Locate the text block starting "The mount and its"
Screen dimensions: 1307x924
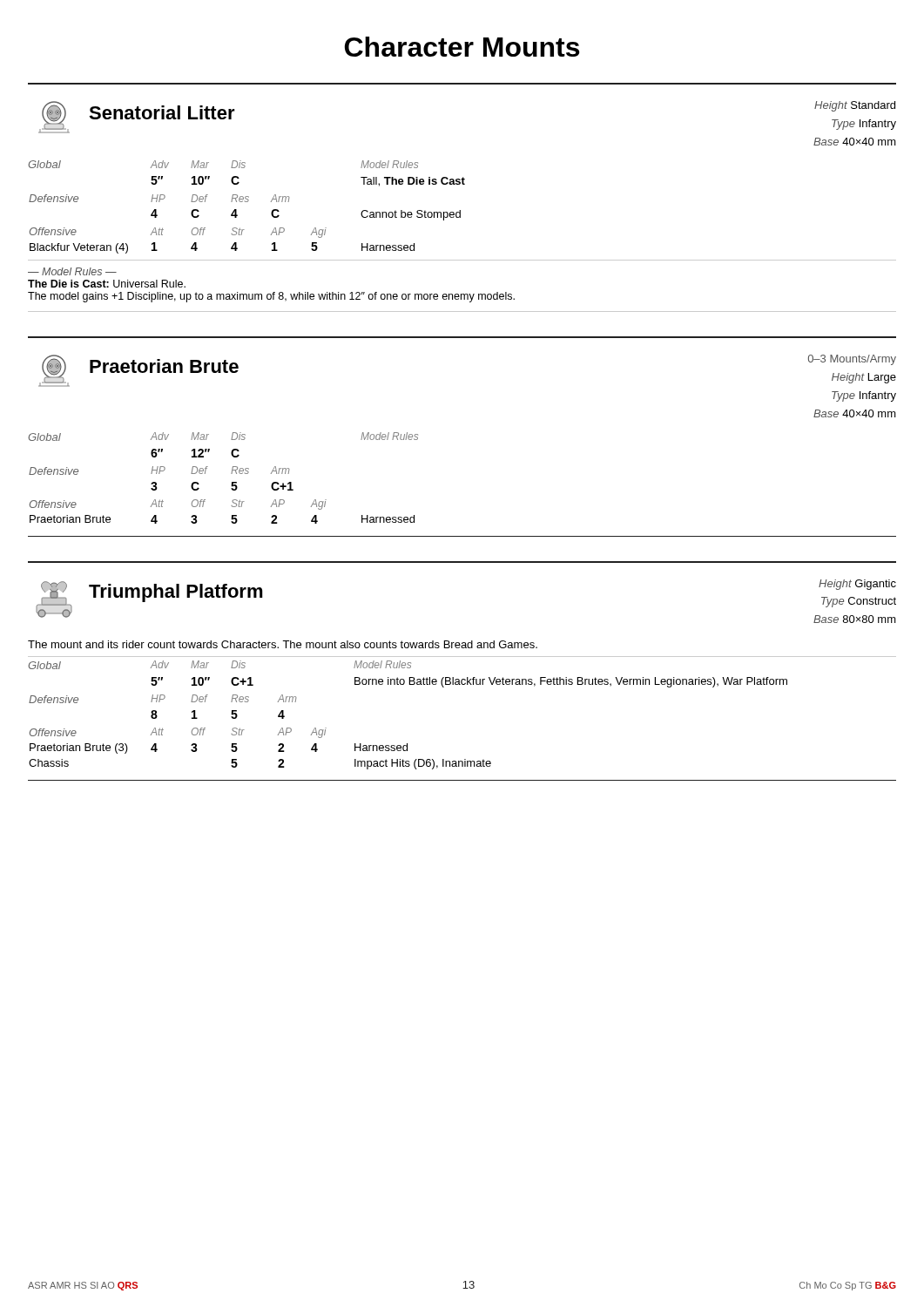[283, 644]
